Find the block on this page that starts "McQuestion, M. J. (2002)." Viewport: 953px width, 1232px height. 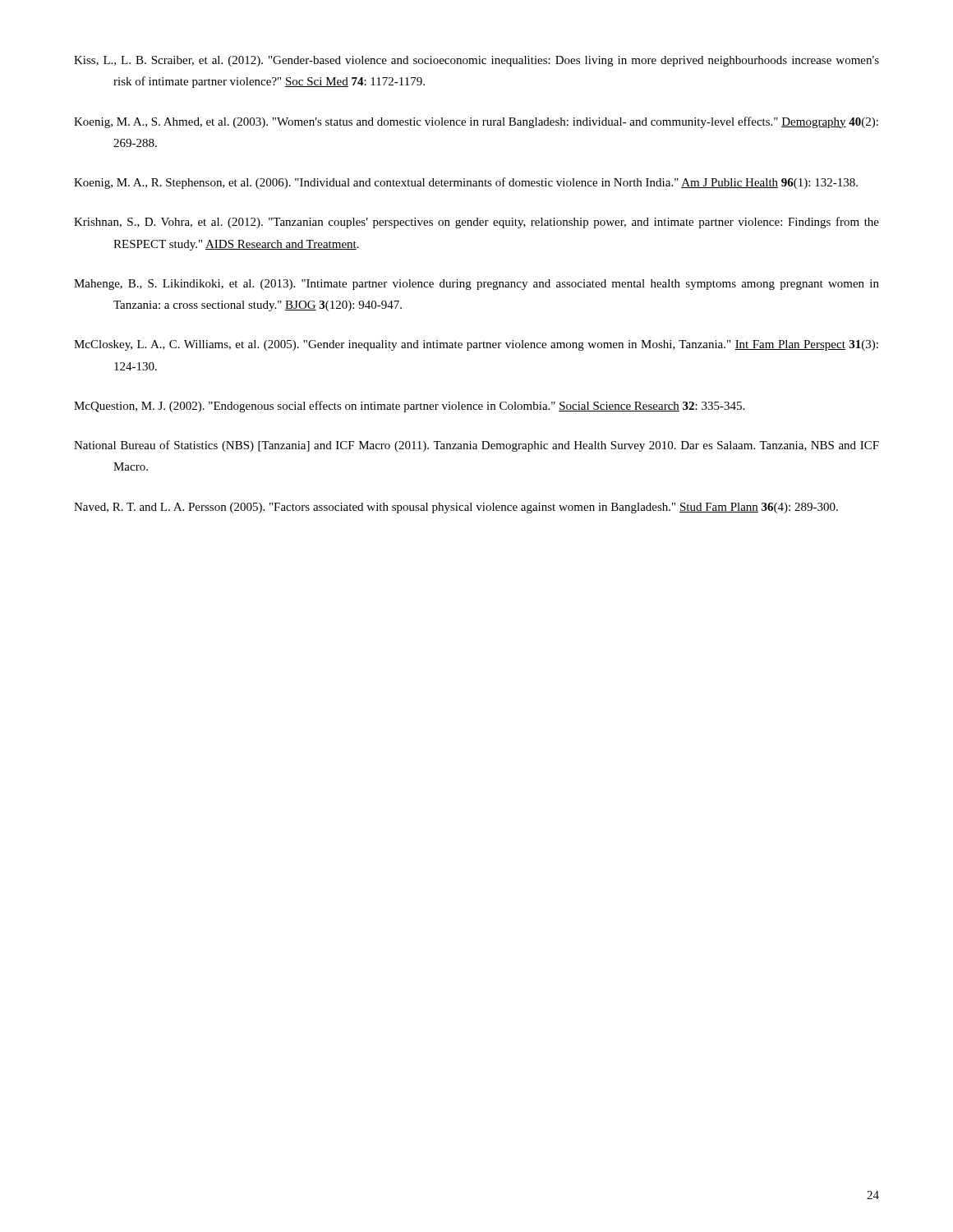tap(410, 406)
